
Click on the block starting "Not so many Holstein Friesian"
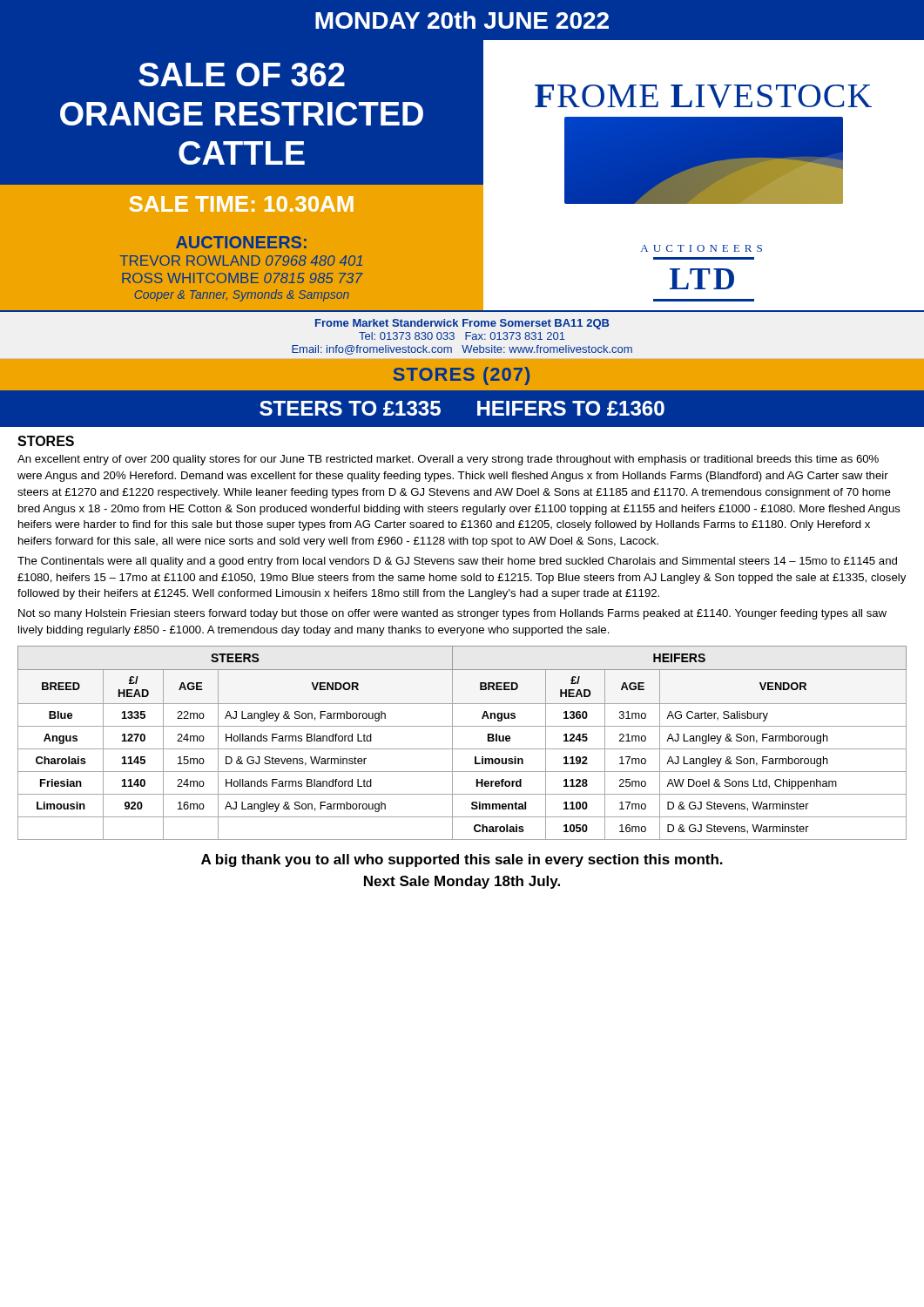click(452, 621)
